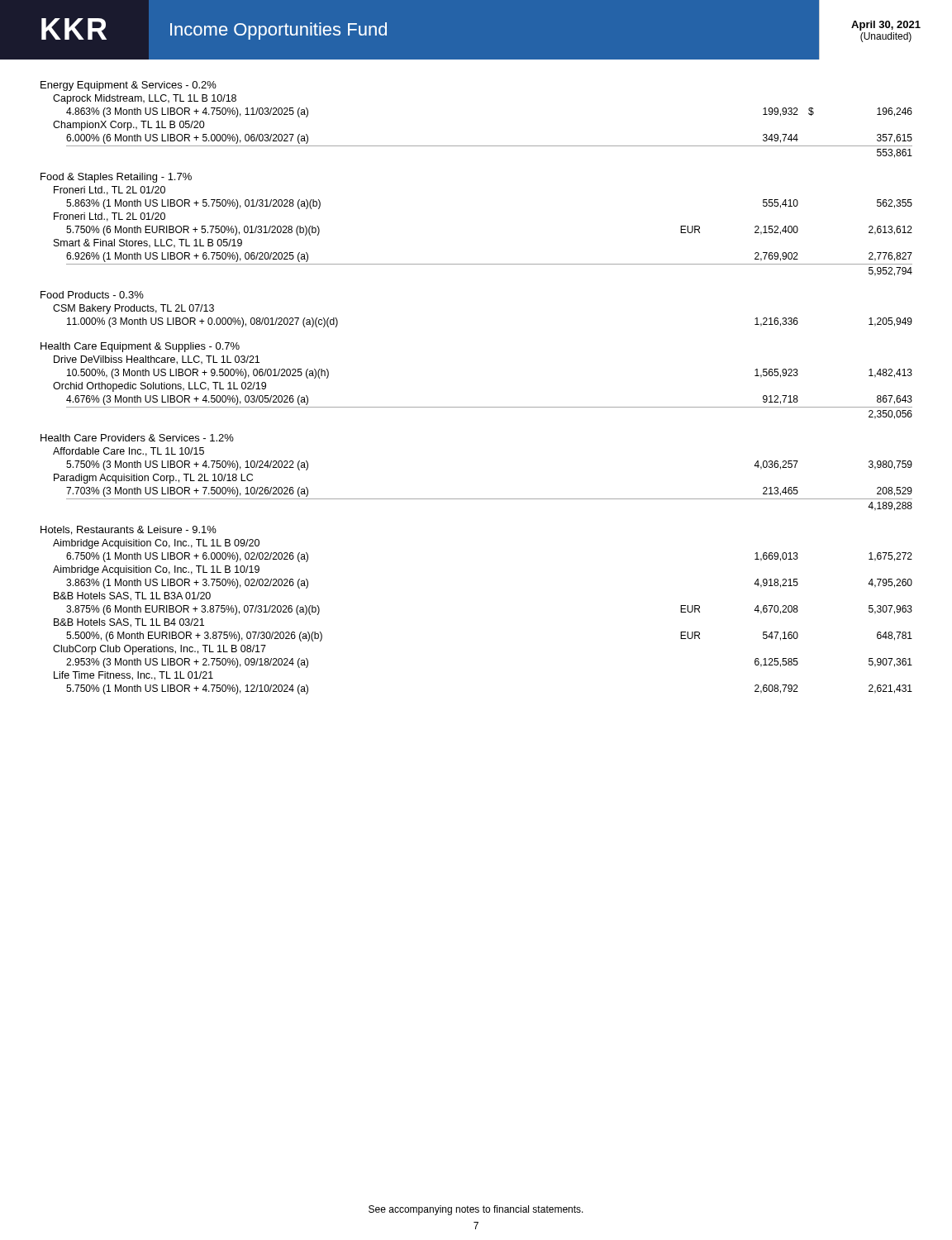Point to the block beginning "ClubCorp Club Operations,"
The height and width of the screenshot is (1240, 952).
[160, 649]
